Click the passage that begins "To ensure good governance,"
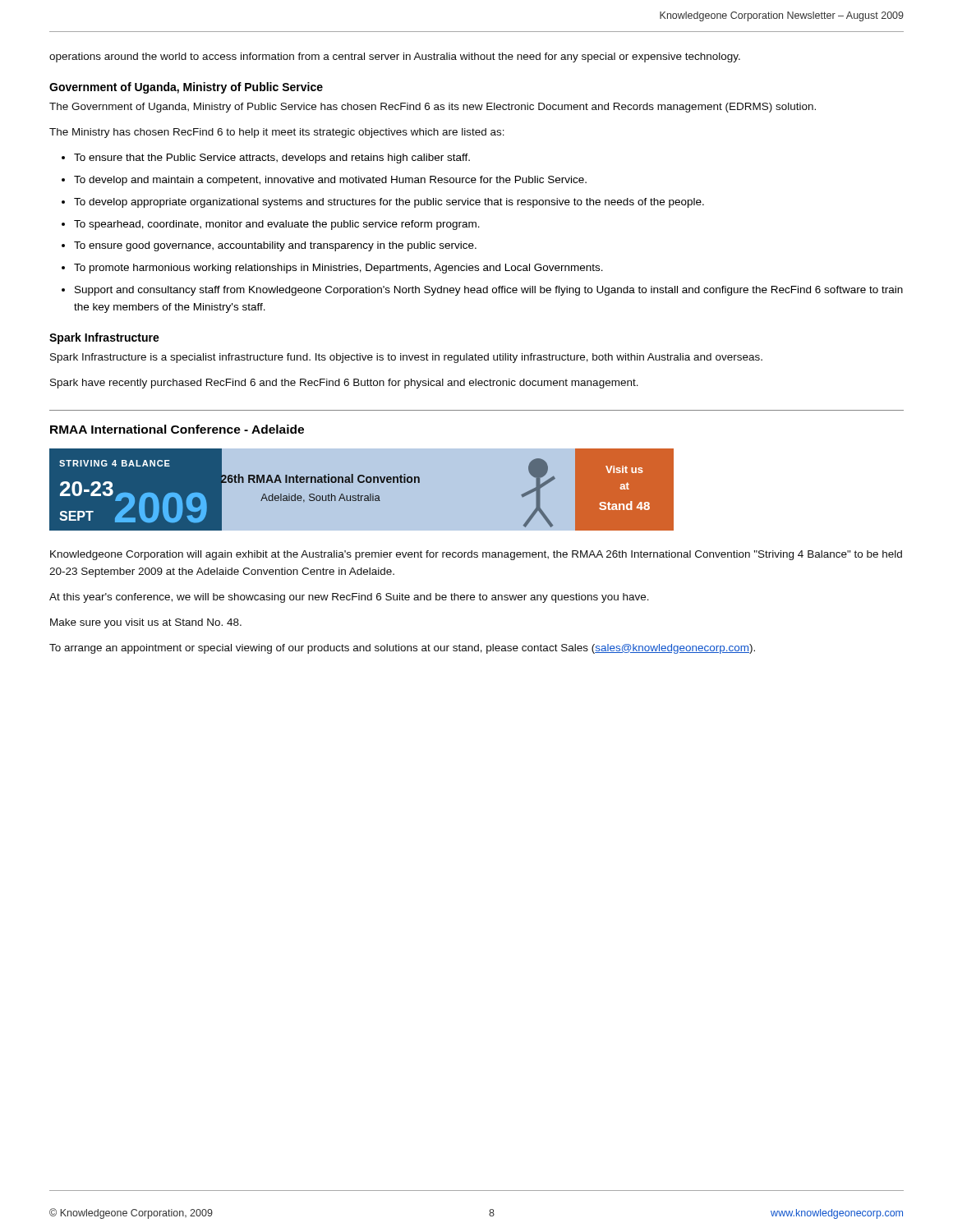The height and width of the screenshot is (1232, 953). point(276,246)
